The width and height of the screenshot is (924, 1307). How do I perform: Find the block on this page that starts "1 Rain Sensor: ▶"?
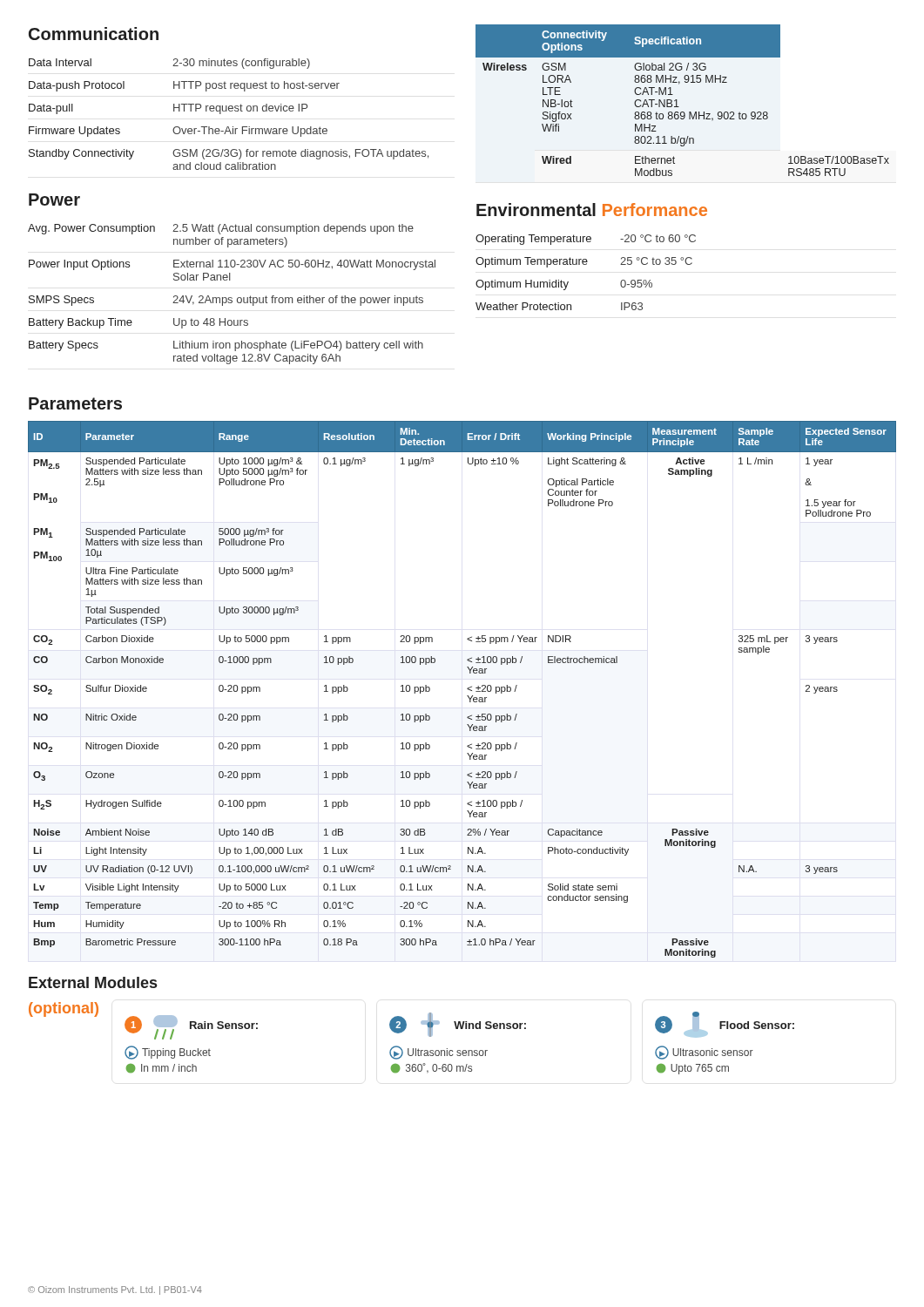[x=191, y=1027]
